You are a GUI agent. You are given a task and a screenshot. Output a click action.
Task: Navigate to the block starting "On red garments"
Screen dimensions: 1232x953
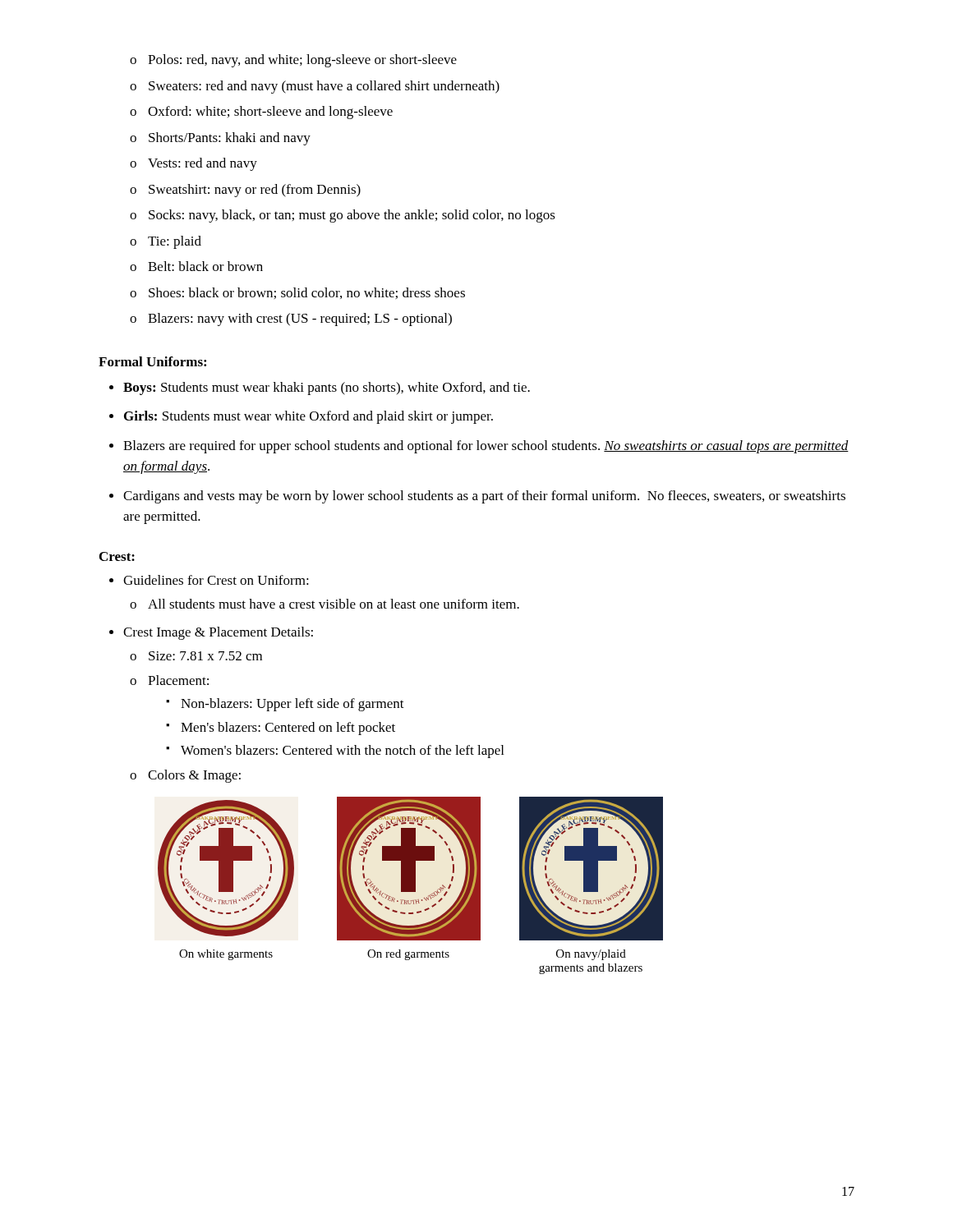[x=408, y=954]
